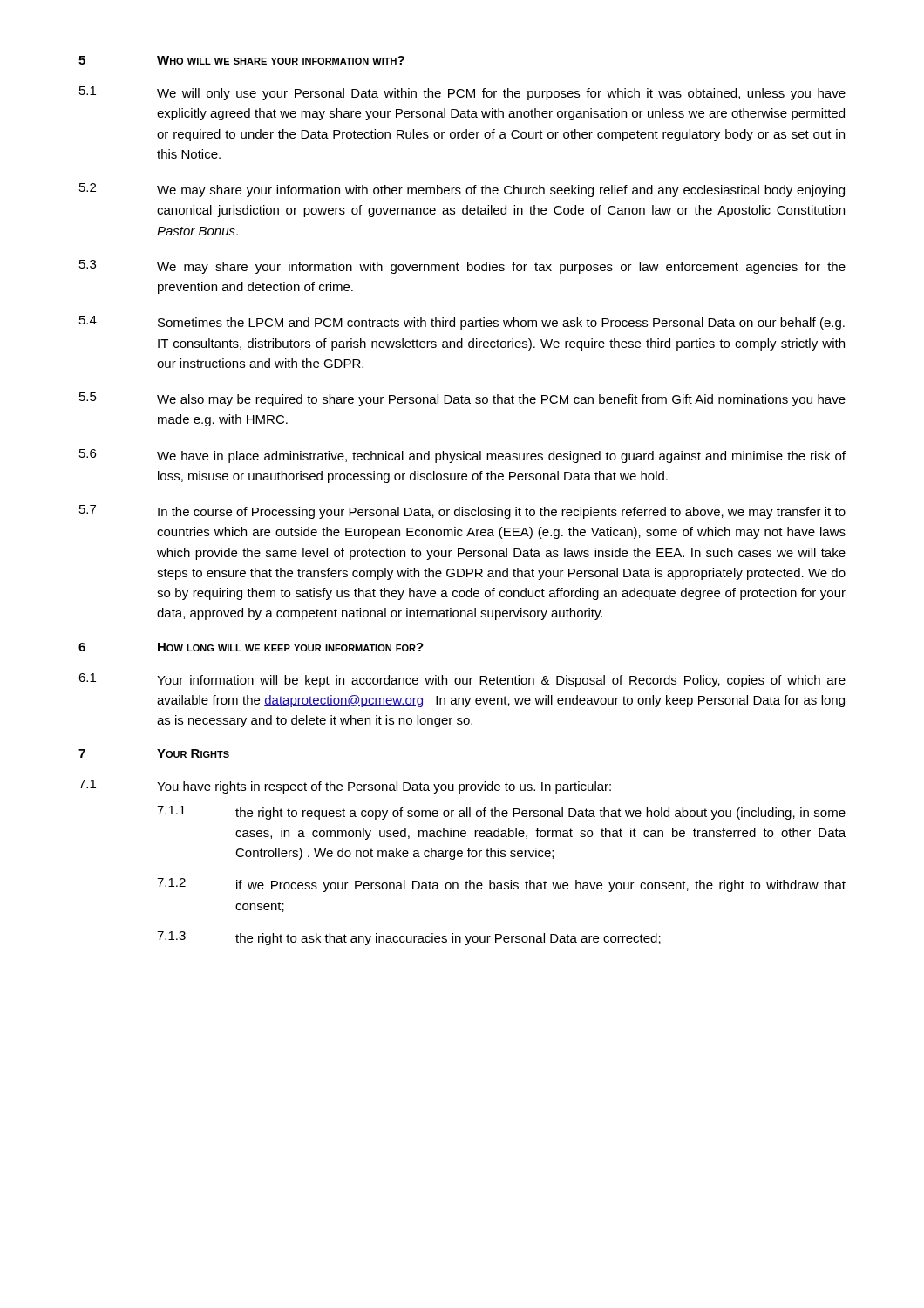Where is the passage that starts "5.3 We may share your"?
Image resolution: width=924 pixels, height=1308 pixels.
(x=462, y=276)
